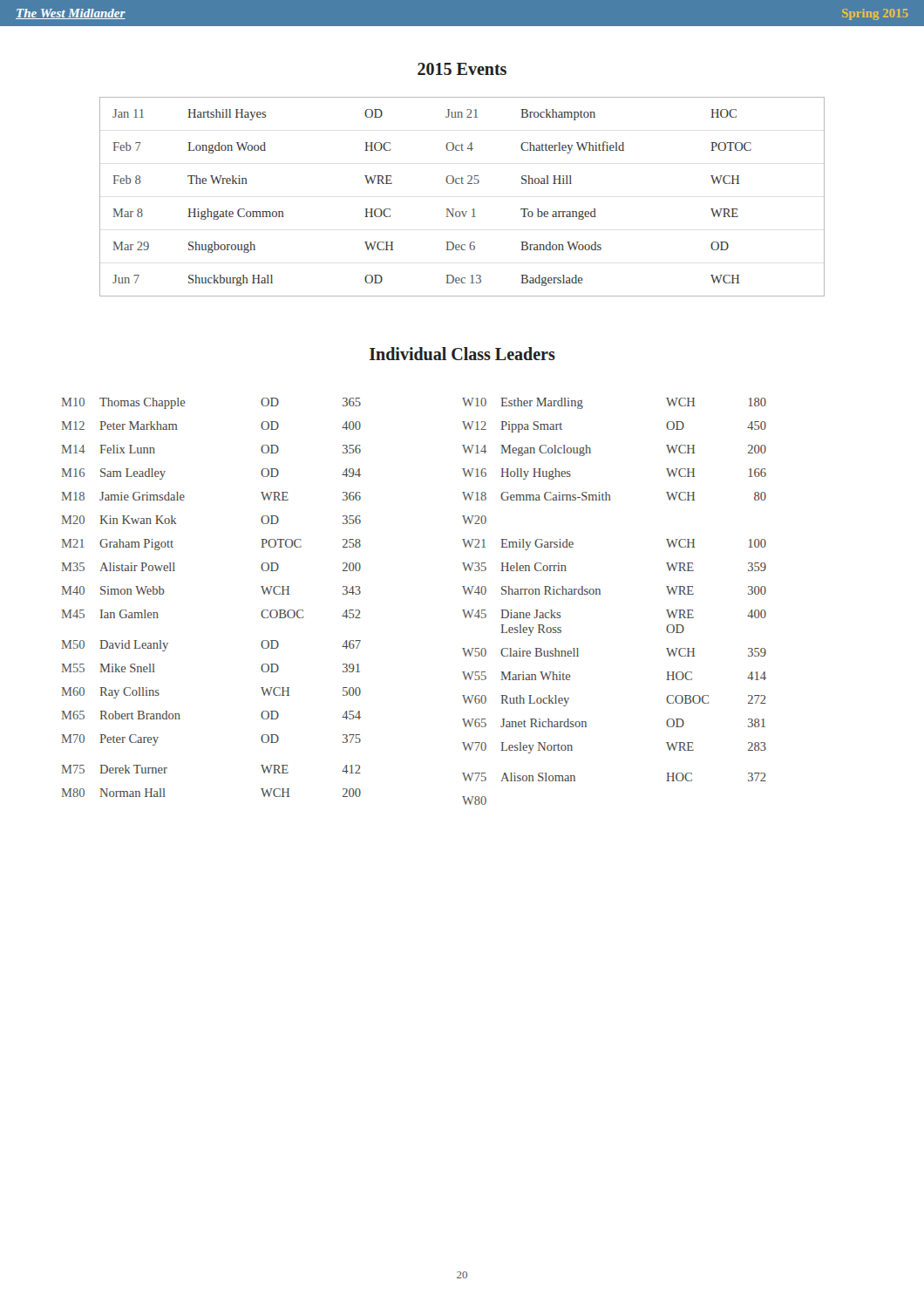The width and height of the screenshot is (924, 1308).
Task: Find the element starting "W10 Esther Mardling WCH 180"
Action: 477,403
